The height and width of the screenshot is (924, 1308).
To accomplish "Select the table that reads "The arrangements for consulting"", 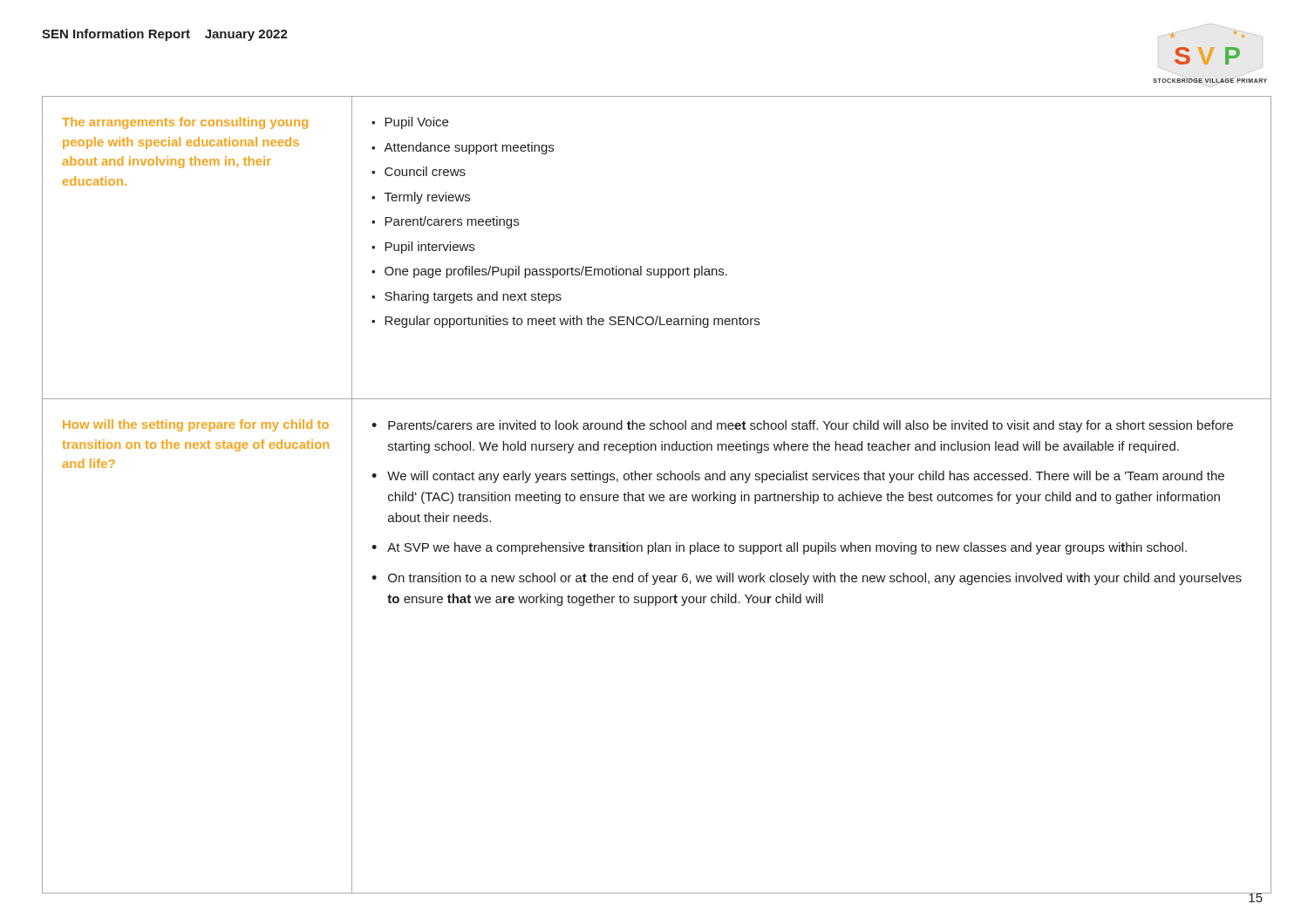I will click(657, 495).
